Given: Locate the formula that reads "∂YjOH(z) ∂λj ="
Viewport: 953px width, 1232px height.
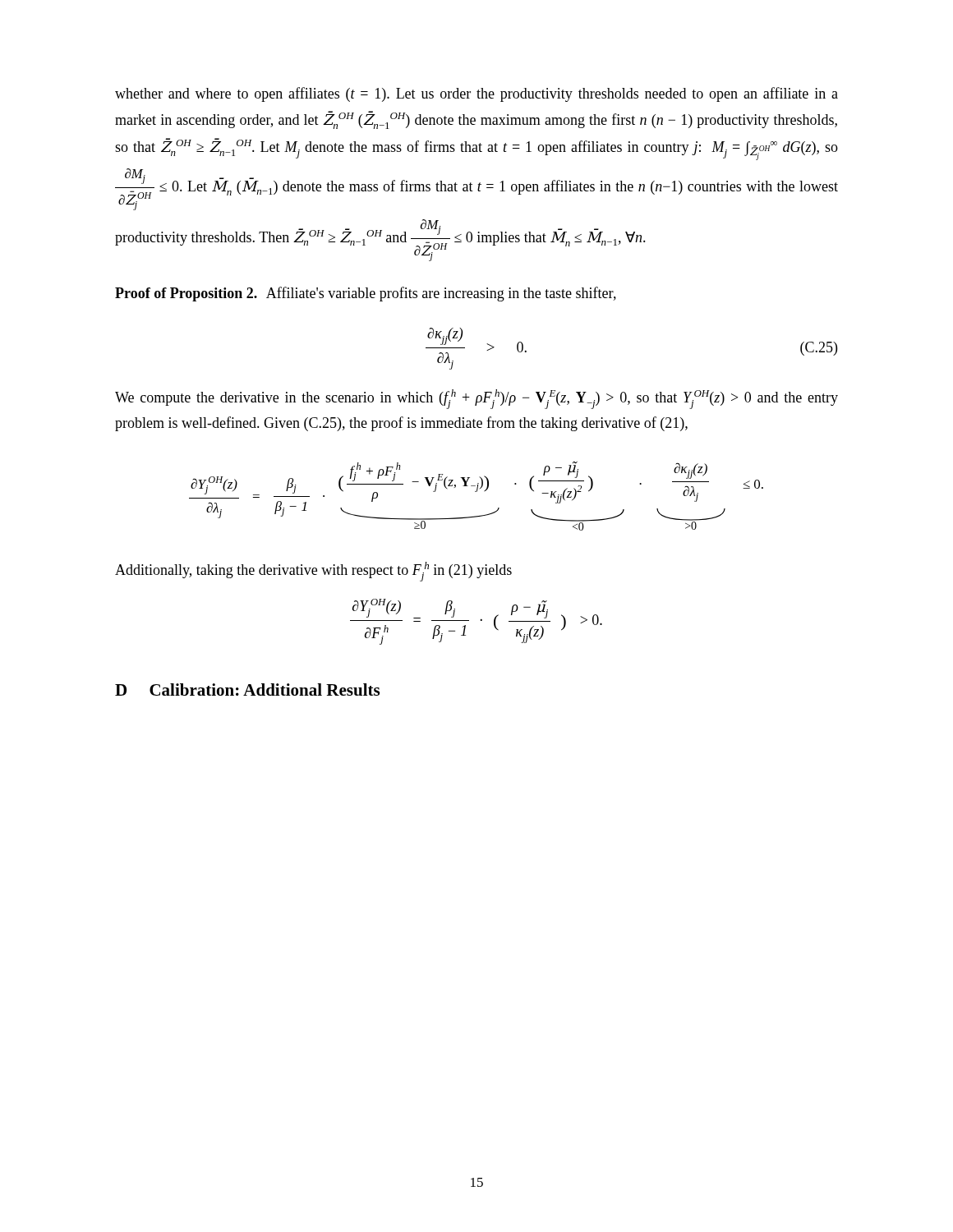Looking at the screenshot, I should point(476,497).
